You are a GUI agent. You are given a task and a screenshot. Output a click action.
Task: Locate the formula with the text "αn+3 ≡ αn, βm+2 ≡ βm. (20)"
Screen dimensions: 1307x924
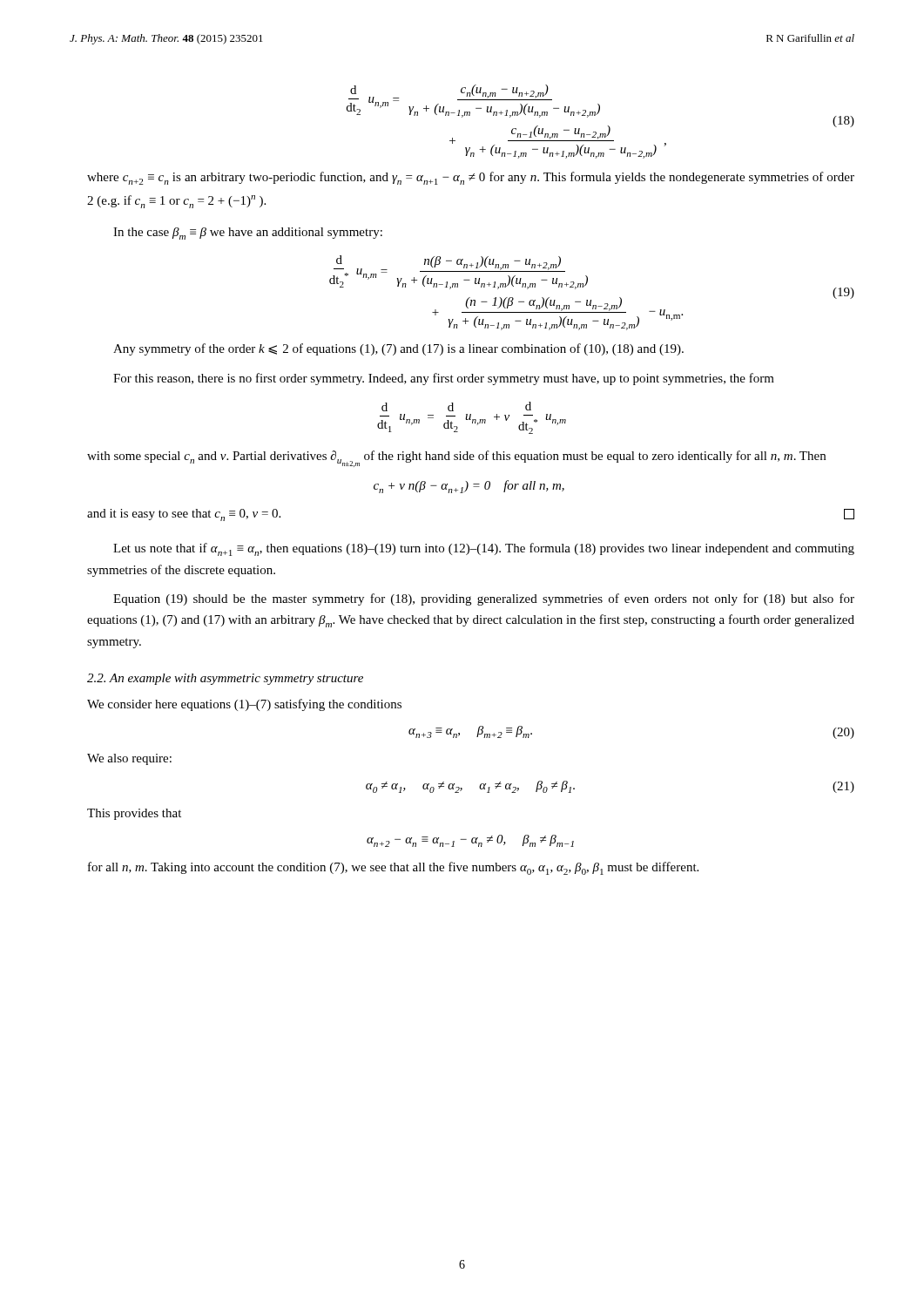click(x=471, y=732)
